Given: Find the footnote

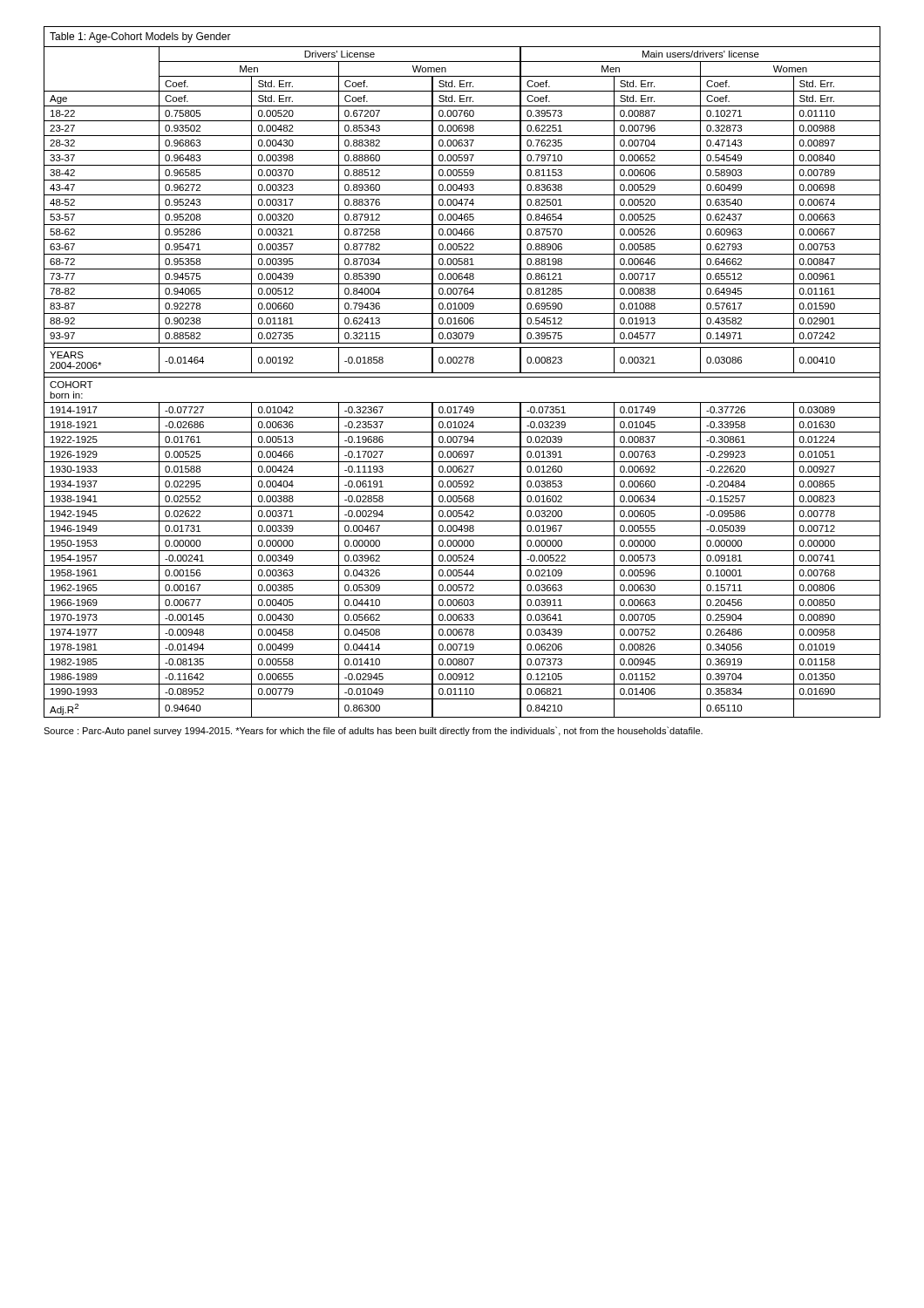Looking at the screenshot, I should coord(373,731).
